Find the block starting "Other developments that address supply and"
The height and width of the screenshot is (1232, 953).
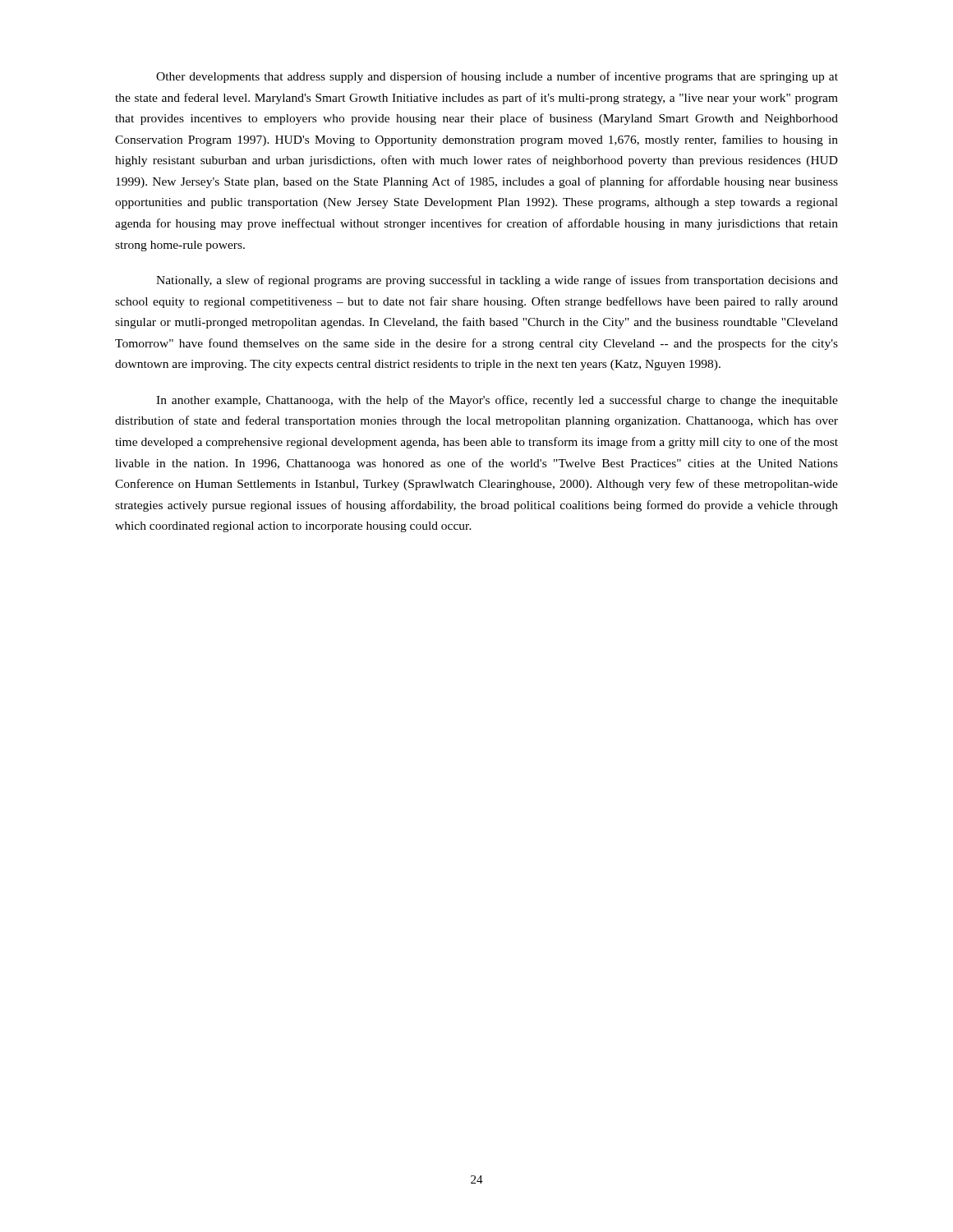(x=476, y=160)
